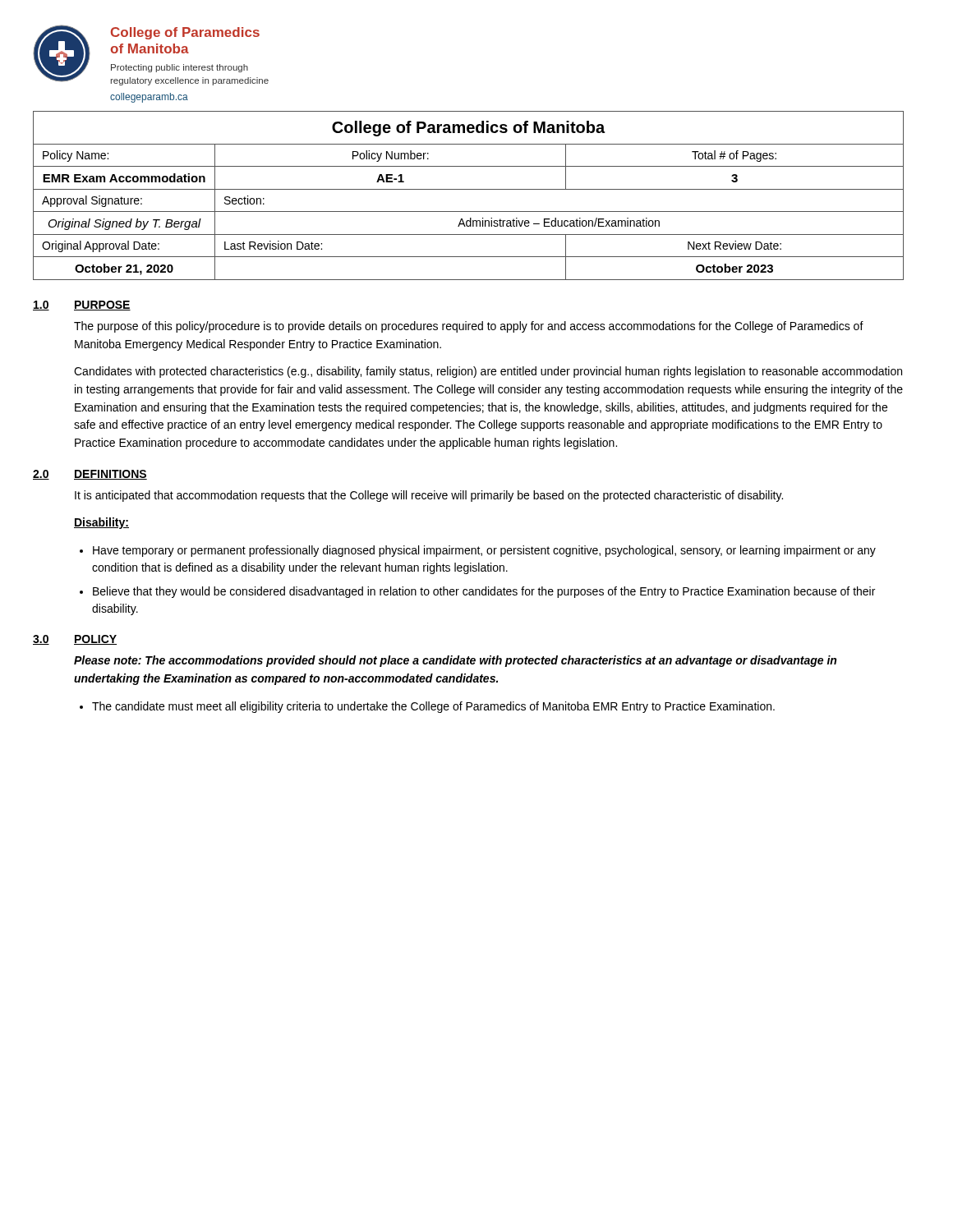Viewport: 953px width, 1232px height.
Task: Point to the text block starting "3.0 POLICY"
Action: coord(75,639)
